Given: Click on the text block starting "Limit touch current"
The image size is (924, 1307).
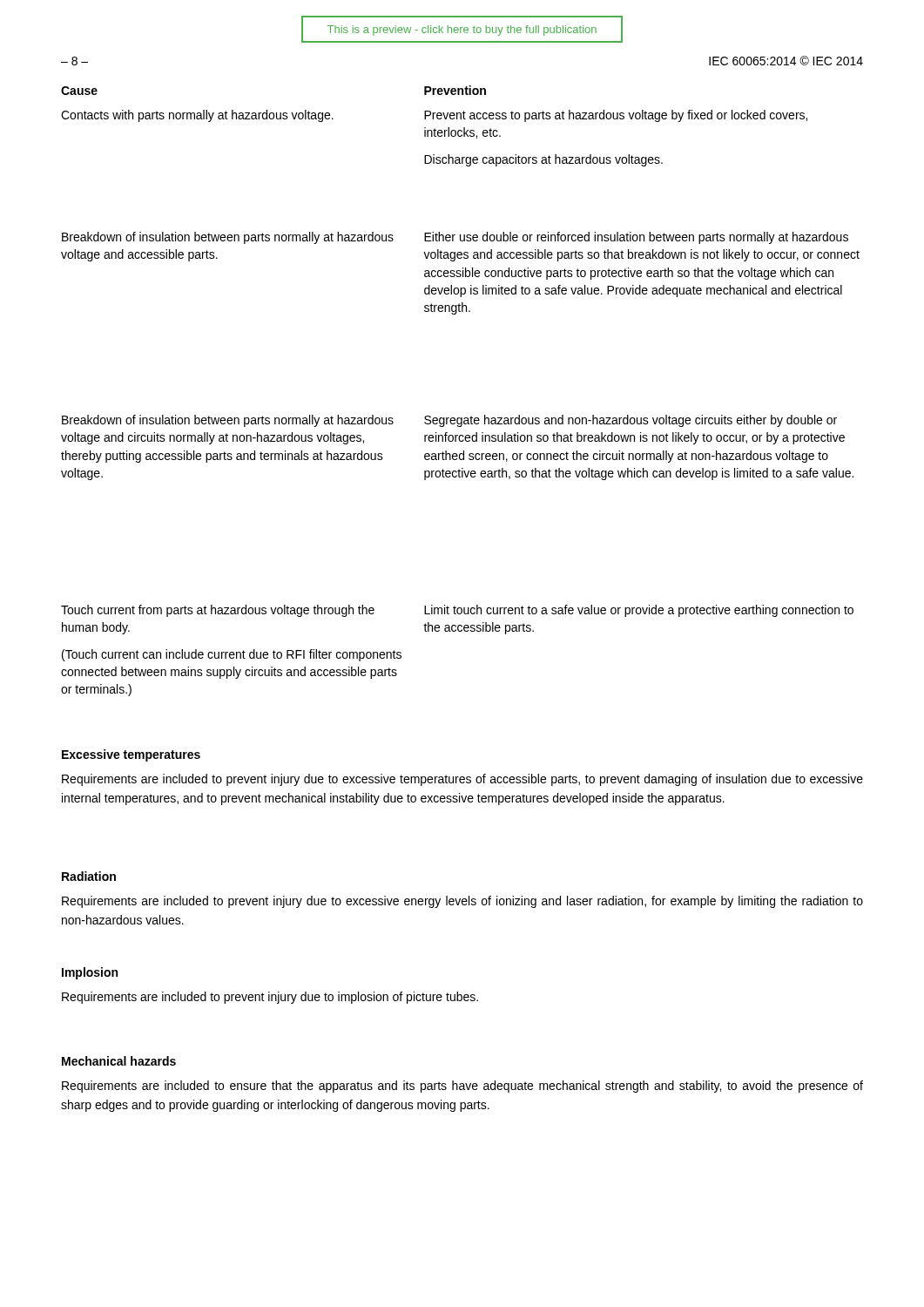Looking at the screenshot, I should pos(639,619).
